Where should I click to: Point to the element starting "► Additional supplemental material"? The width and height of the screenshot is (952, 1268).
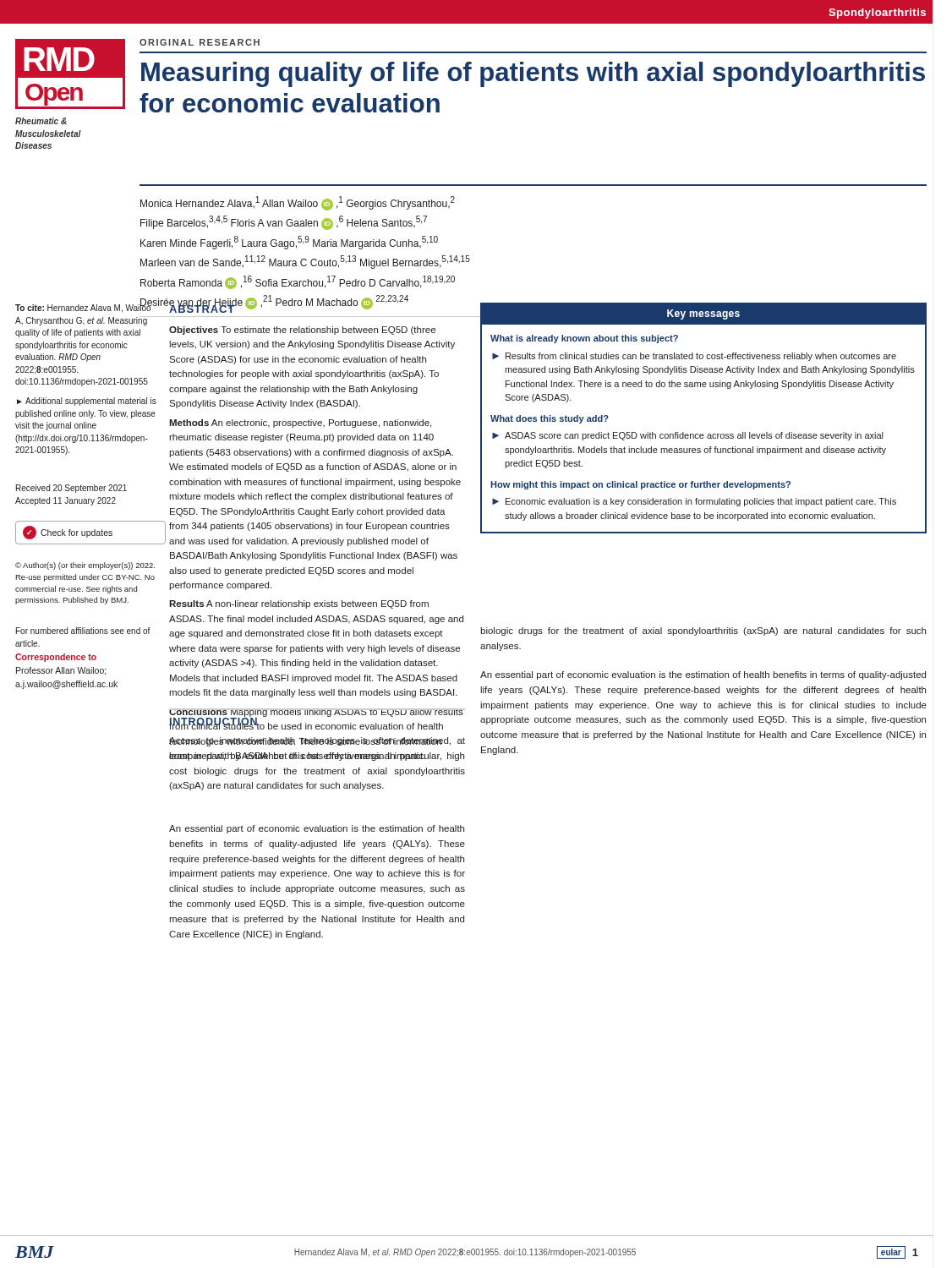(86, 426)
